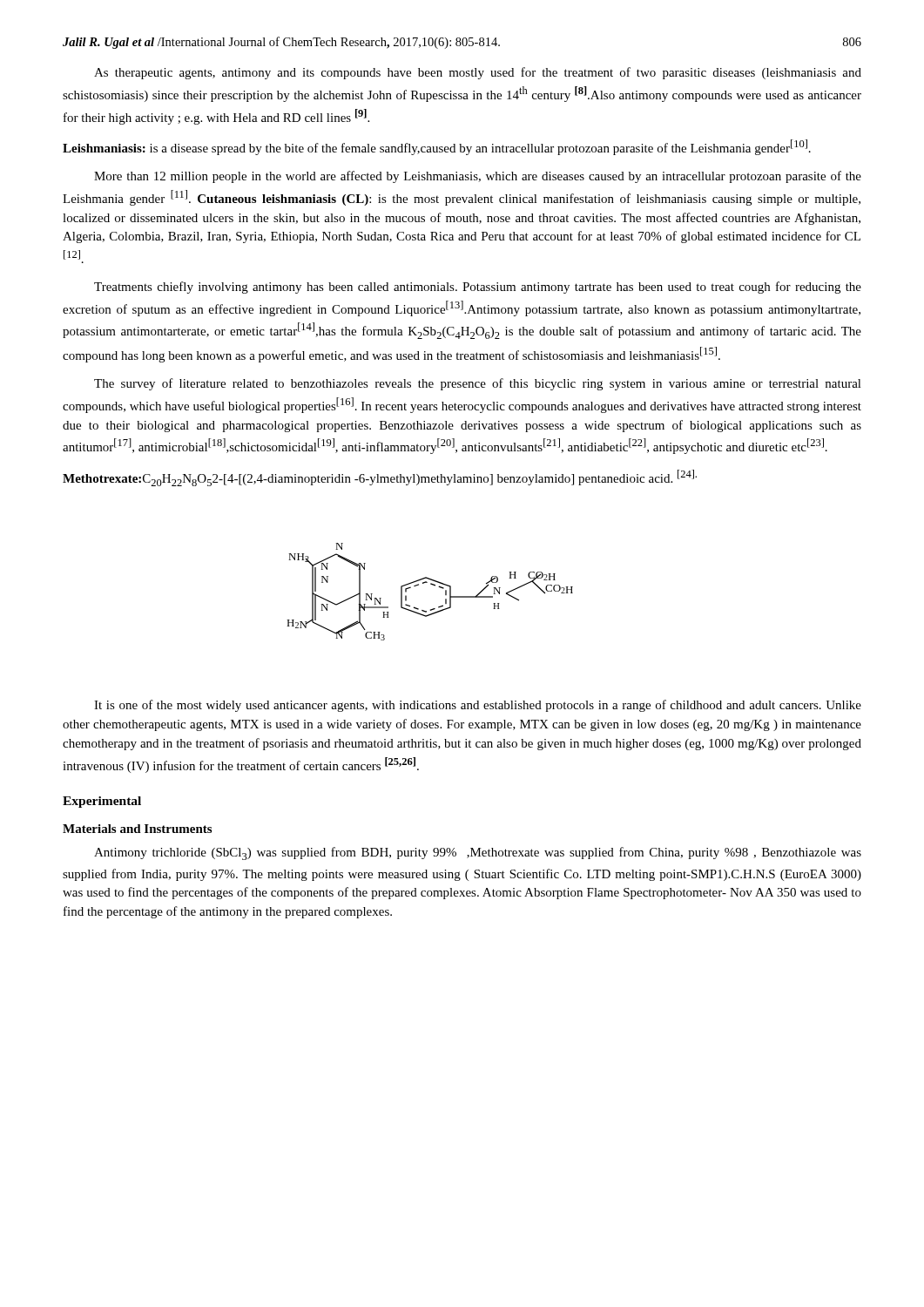924x1307 pixels.
Task: Select the text block starting "The survey of"
Action: (x=462, y=416)
